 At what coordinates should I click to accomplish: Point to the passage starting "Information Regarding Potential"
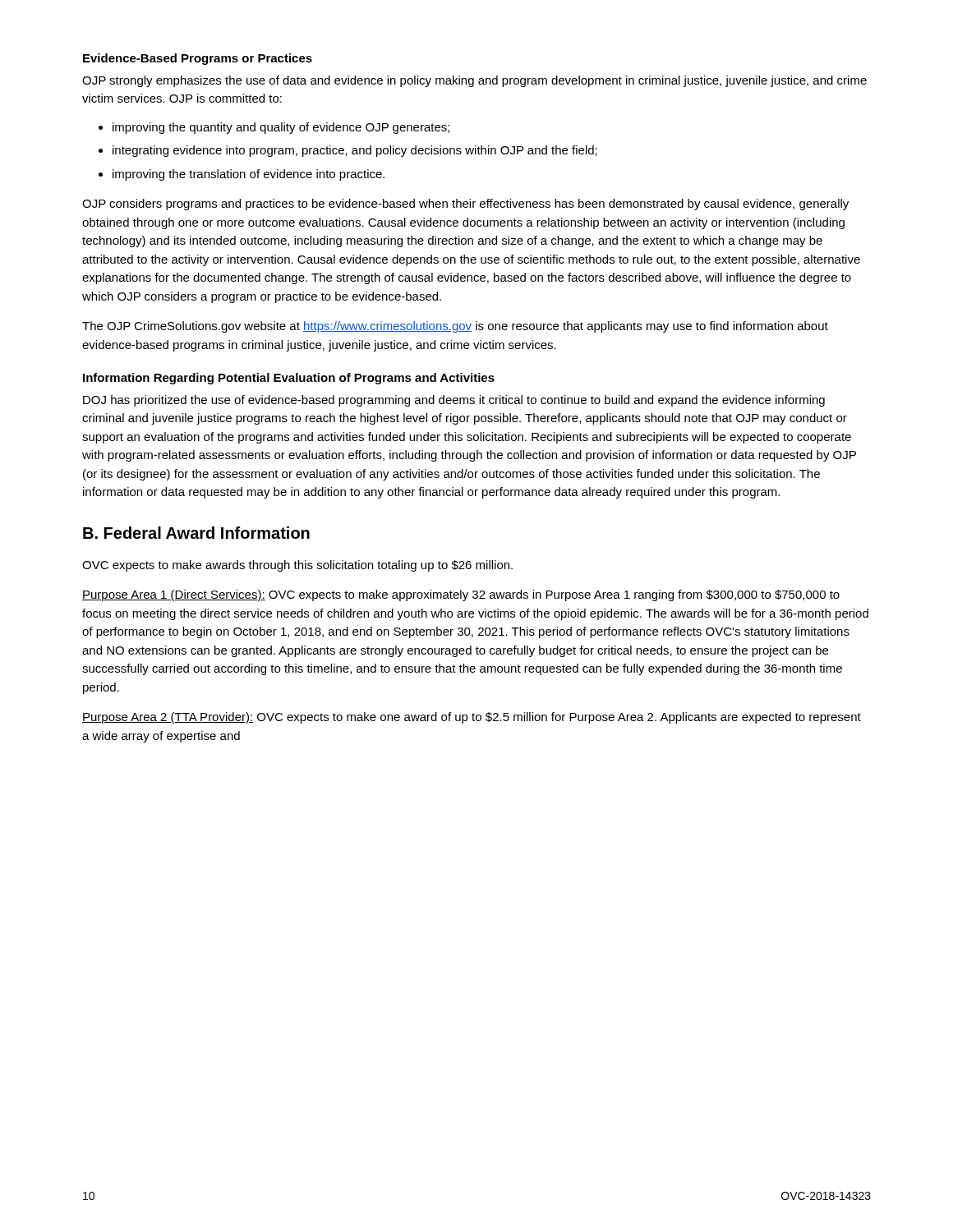[288, 377]
